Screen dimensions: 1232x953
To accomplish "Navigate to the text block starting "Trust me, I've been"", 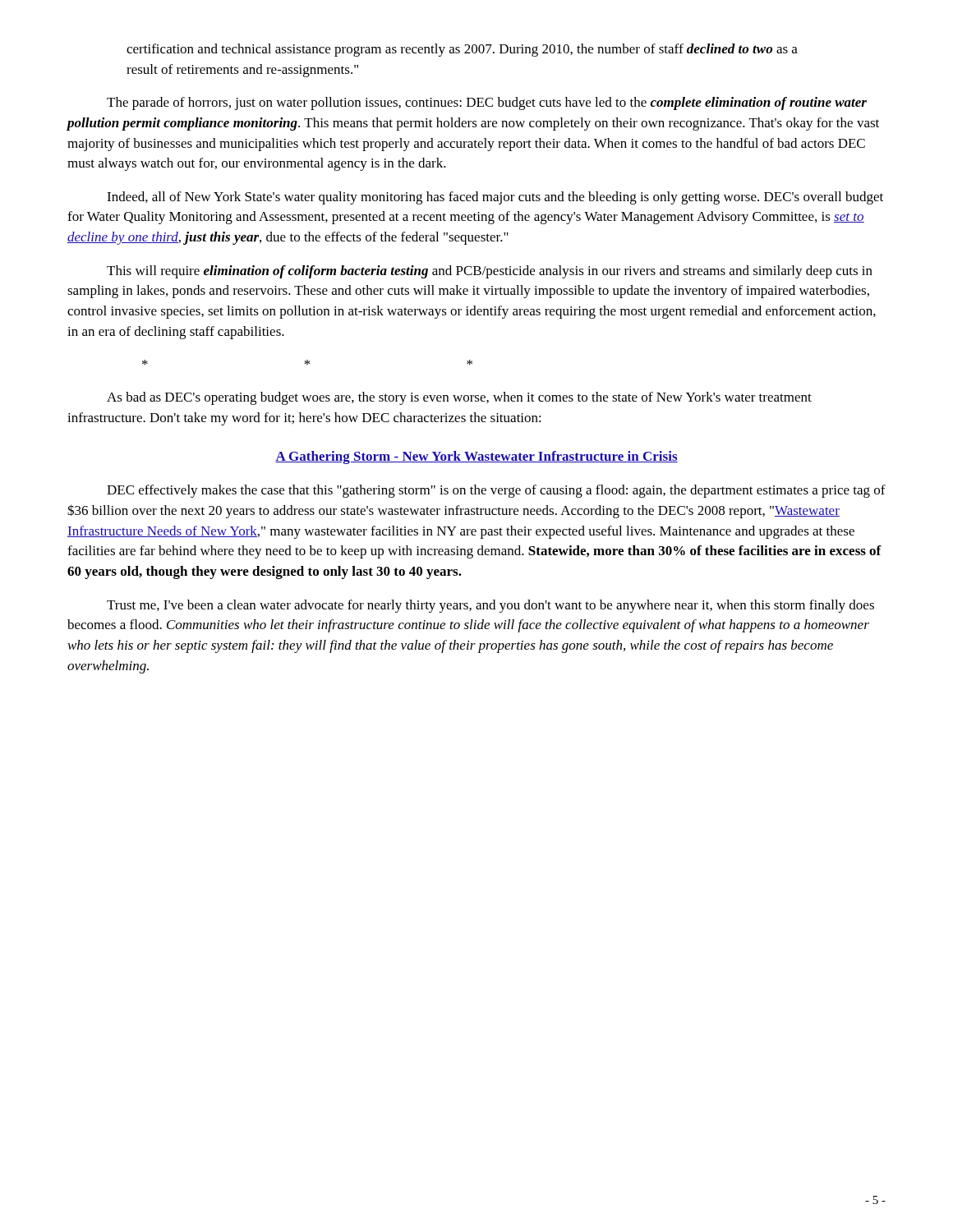I will 471,635.
